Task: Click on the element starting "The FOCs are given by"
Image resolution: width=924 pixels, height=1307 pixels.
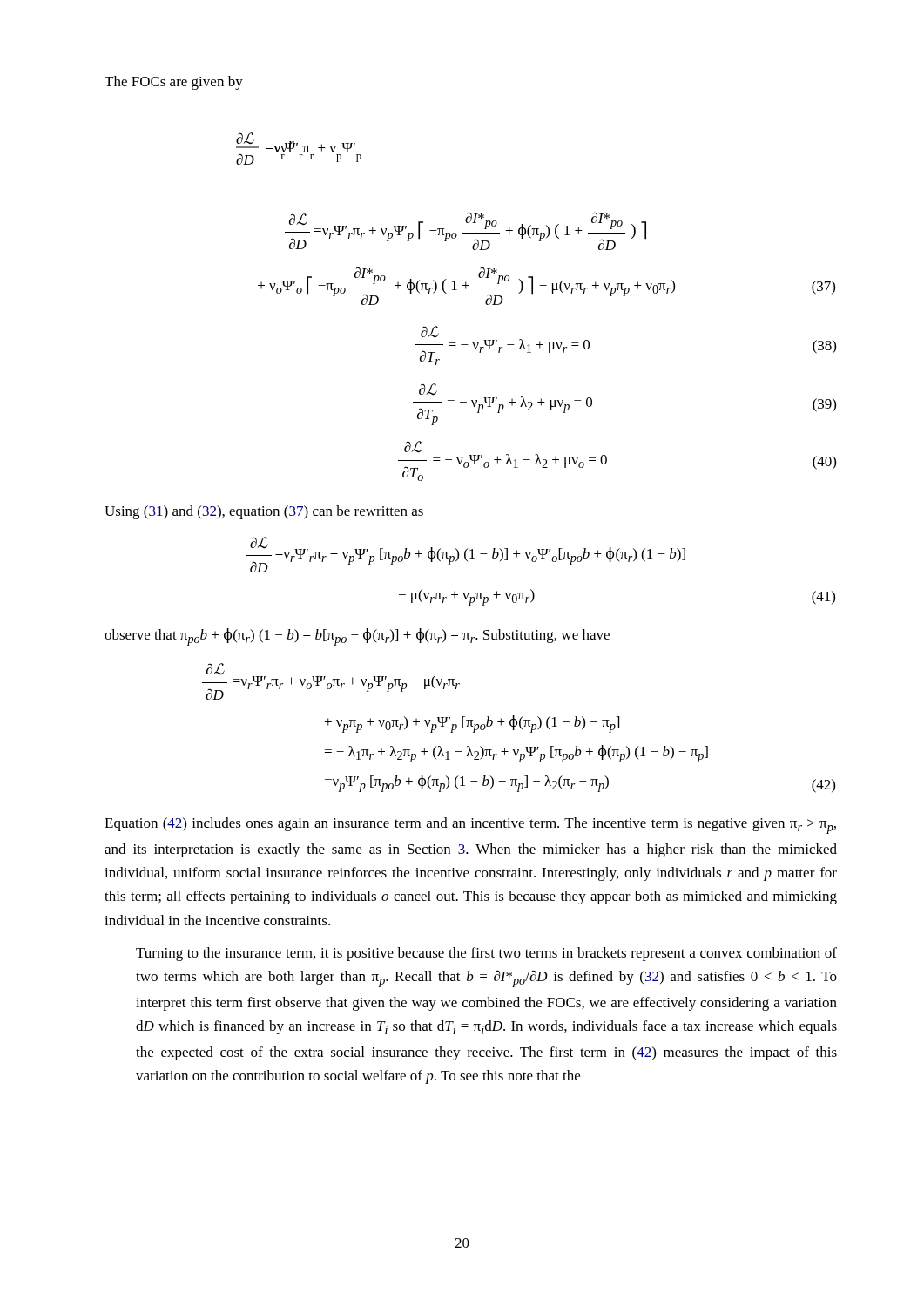Action: [x=174, y=81]
